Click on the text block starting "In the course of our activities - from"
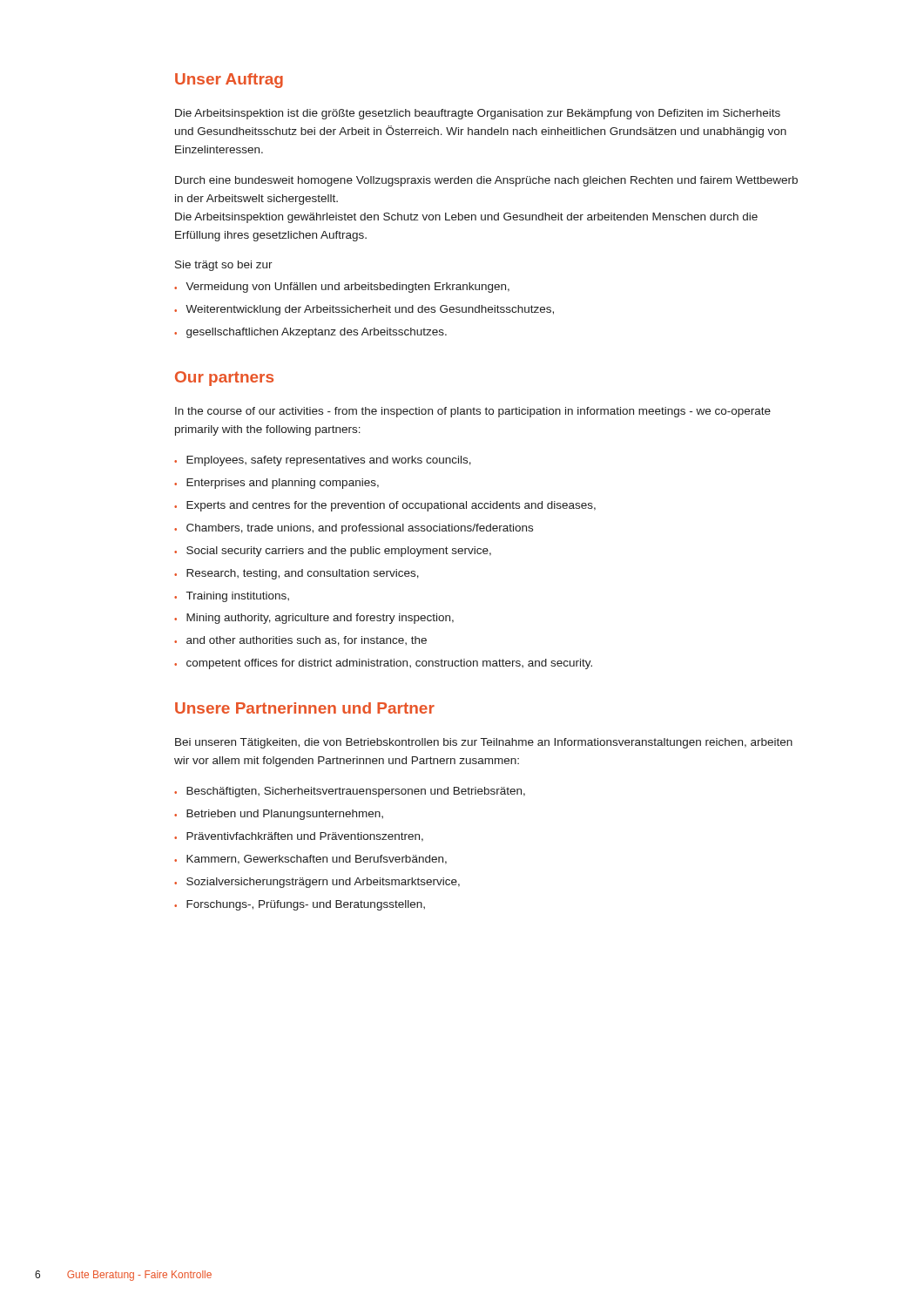Viewport: 924px width, 1307px height. [472, 420]
